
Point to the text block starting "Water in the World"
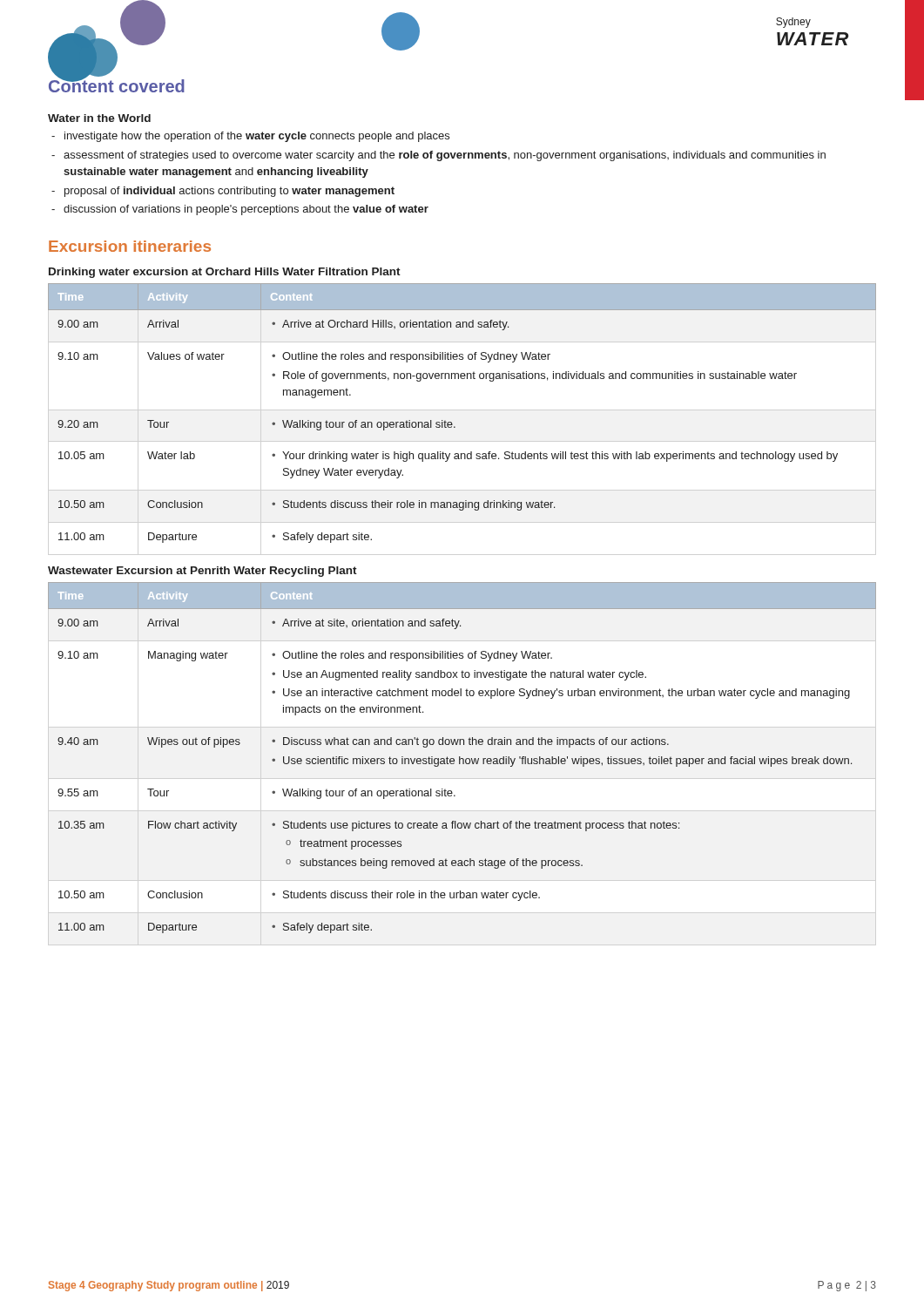coord(99,118)
